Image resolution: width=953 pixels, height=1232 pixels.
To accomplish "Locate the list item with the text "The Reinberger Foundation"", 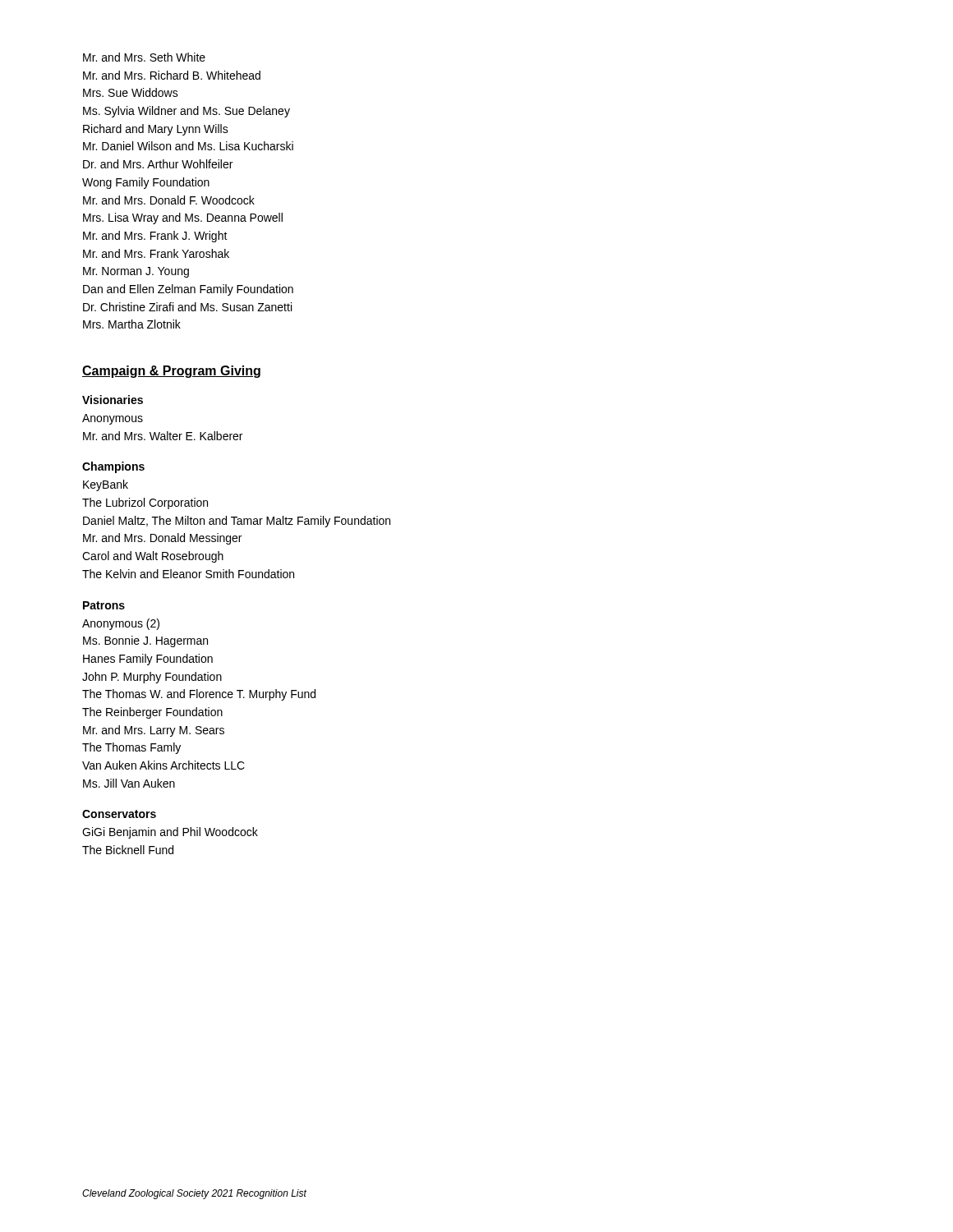I will point(152,713).
